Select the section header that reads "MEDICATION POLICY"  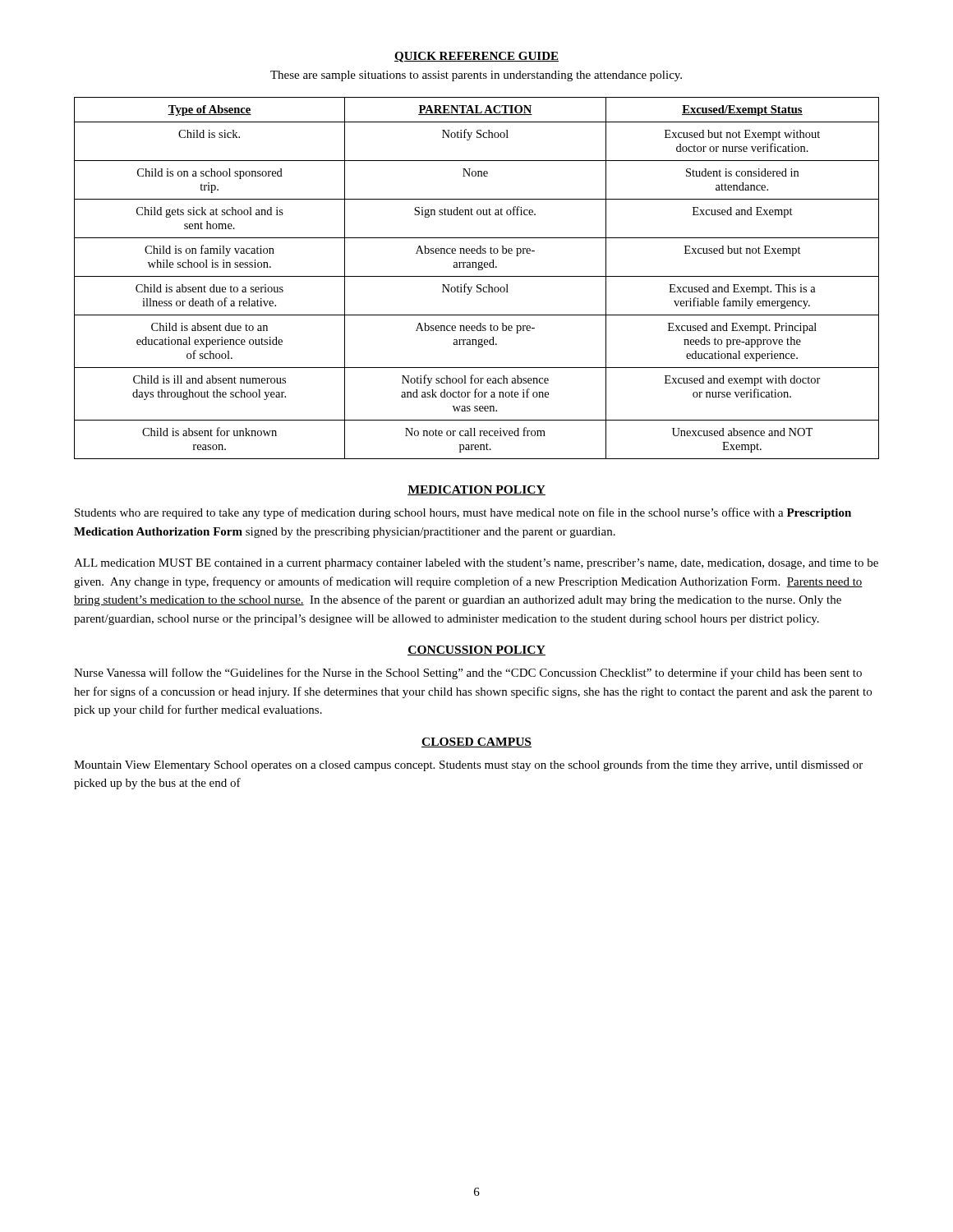476,489
